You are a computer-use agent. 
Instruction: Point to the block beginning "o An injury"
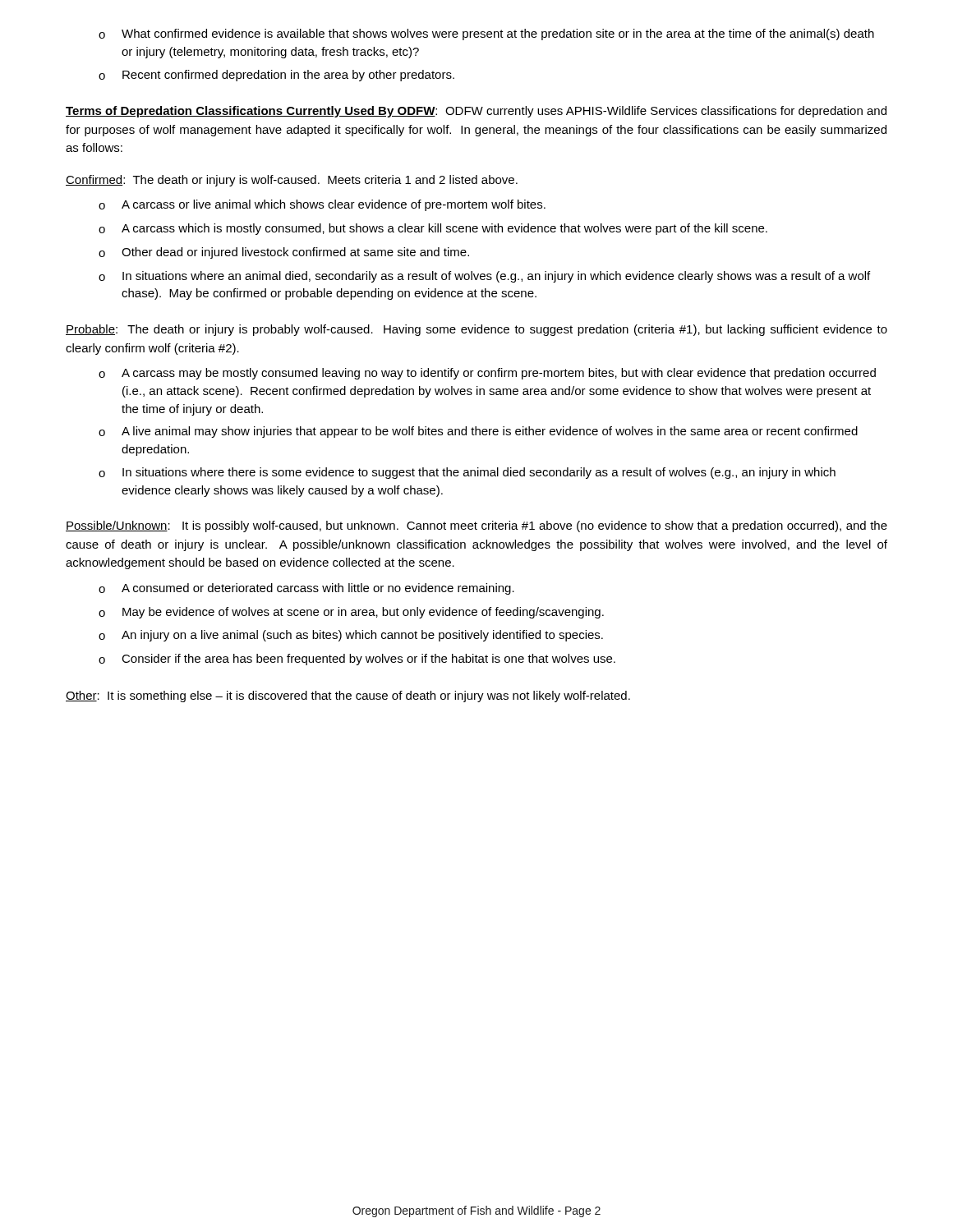point(493,635)
